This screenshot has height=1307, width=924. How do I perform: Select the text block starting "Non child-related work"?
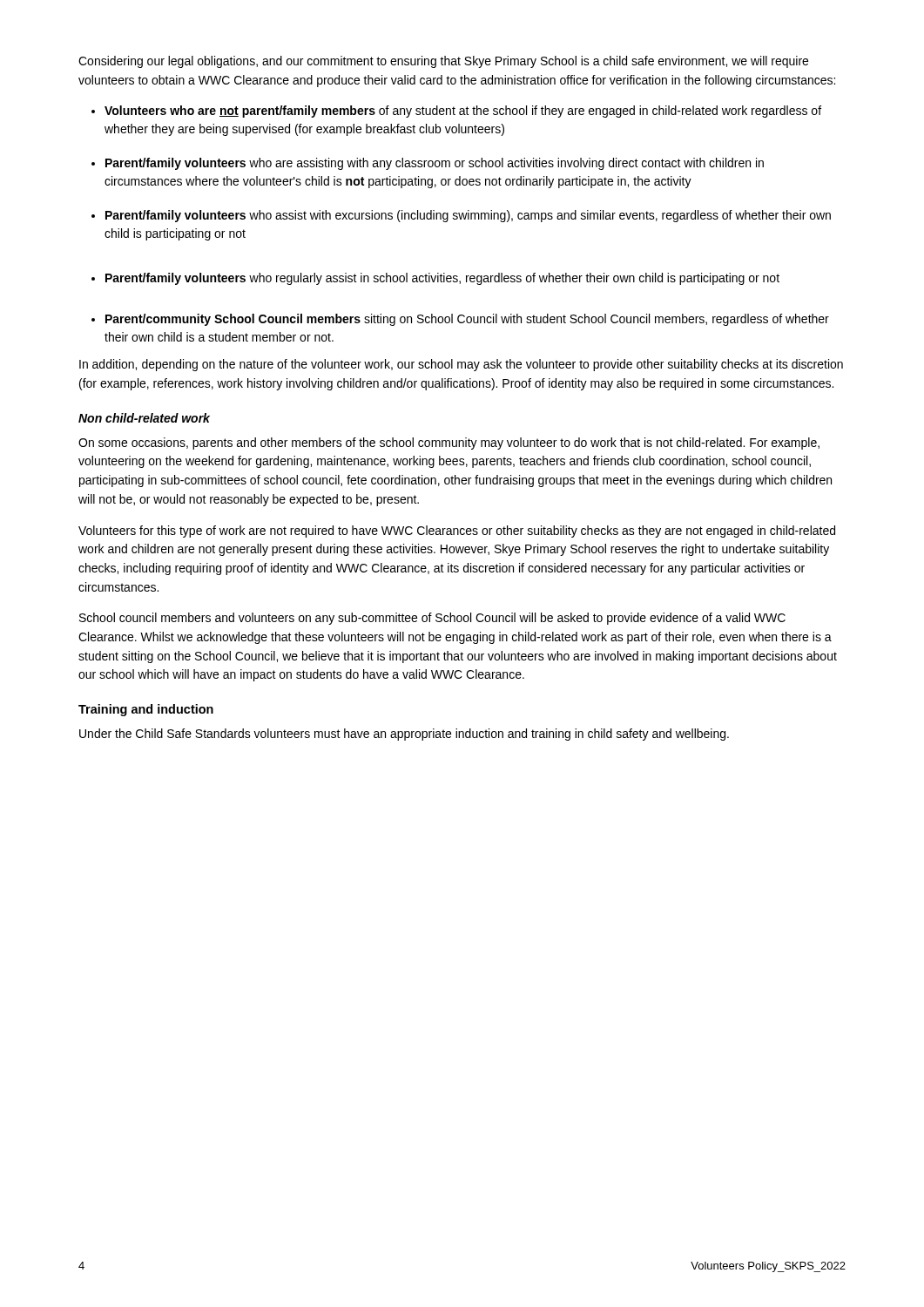coord(144,418)
